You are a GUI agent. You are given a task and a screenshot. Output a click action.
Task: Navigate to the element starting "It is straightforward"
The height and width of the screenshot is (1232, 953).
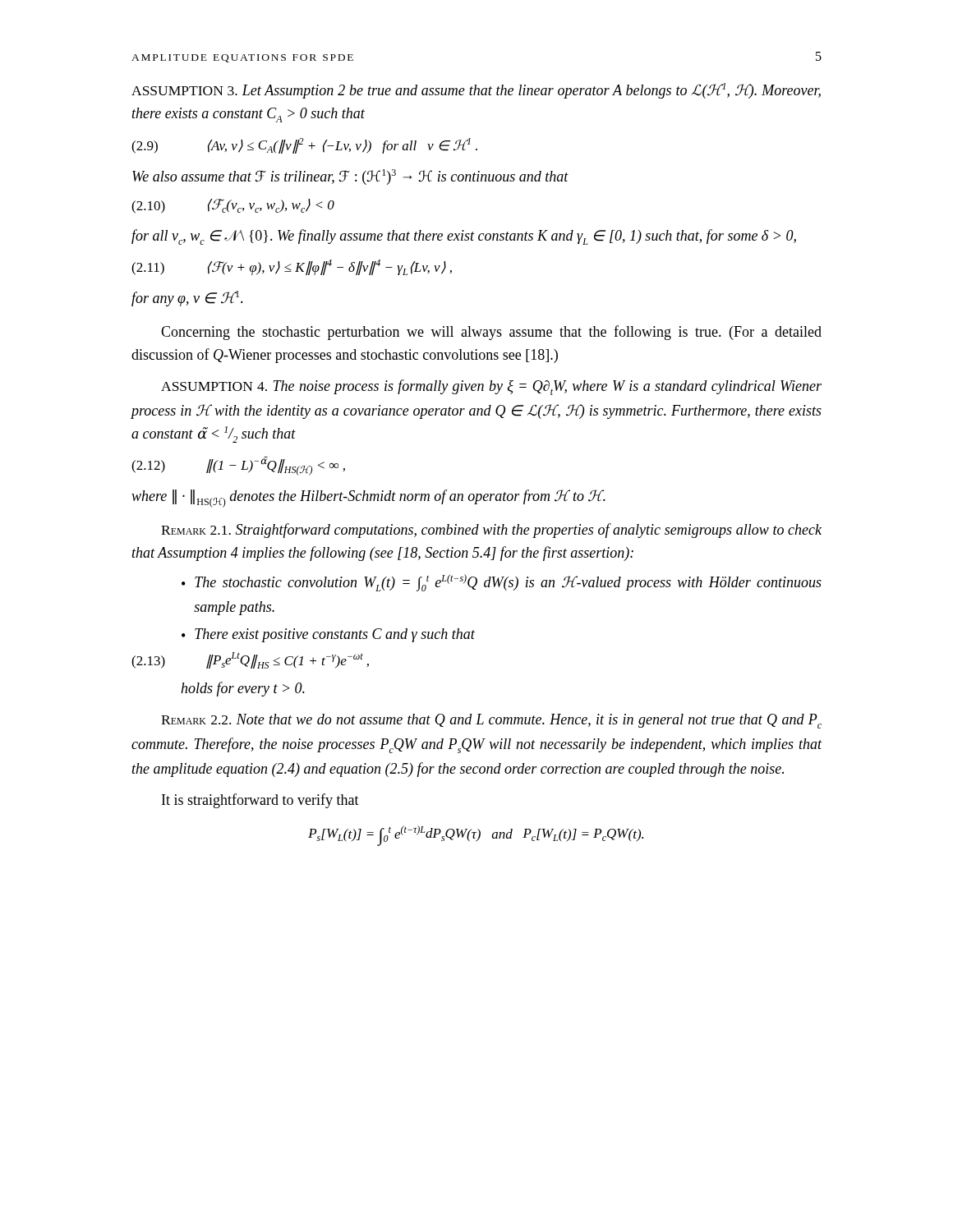(260, 800)
